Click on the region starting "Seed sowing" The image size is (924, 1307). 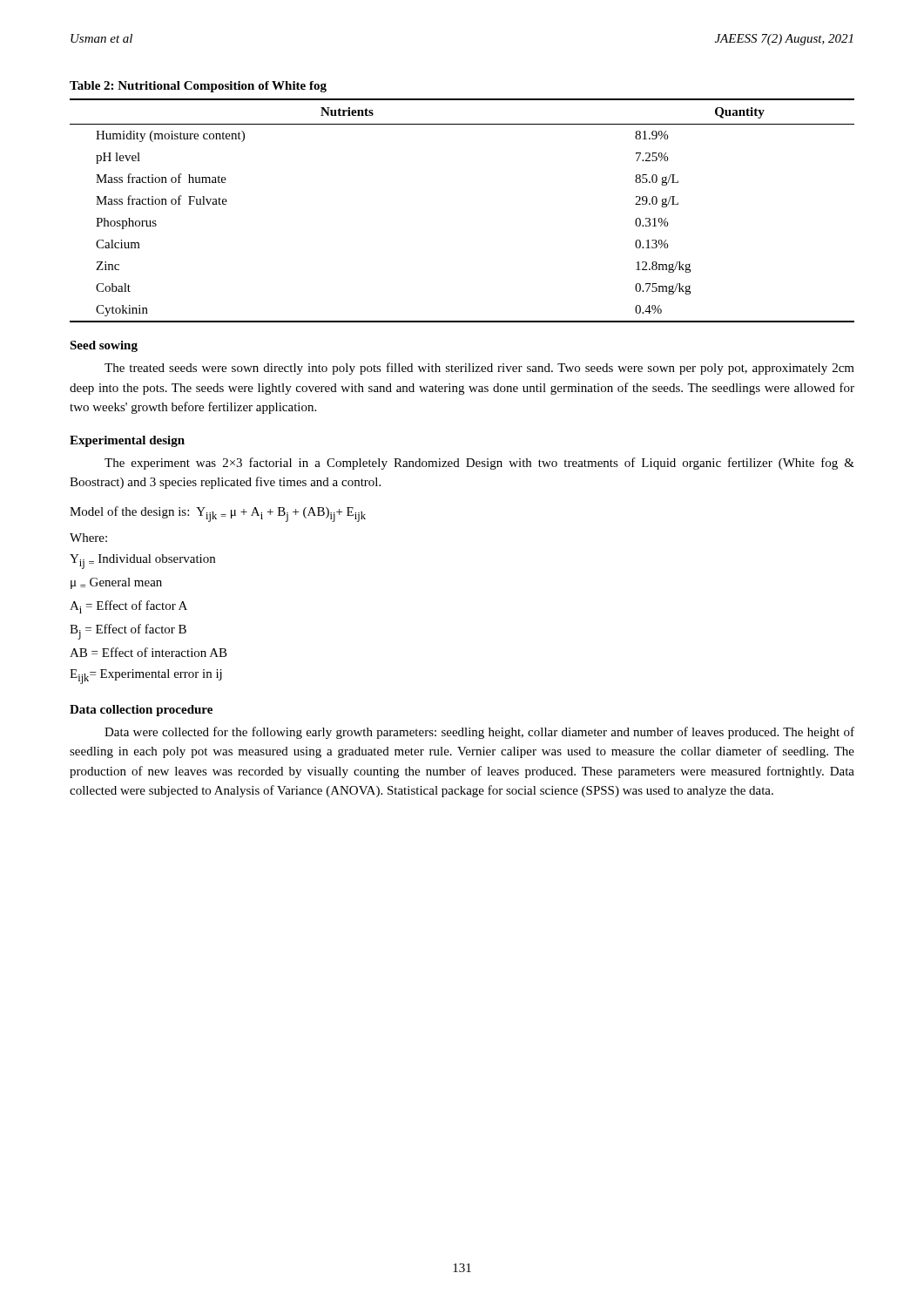pos(104,345)
